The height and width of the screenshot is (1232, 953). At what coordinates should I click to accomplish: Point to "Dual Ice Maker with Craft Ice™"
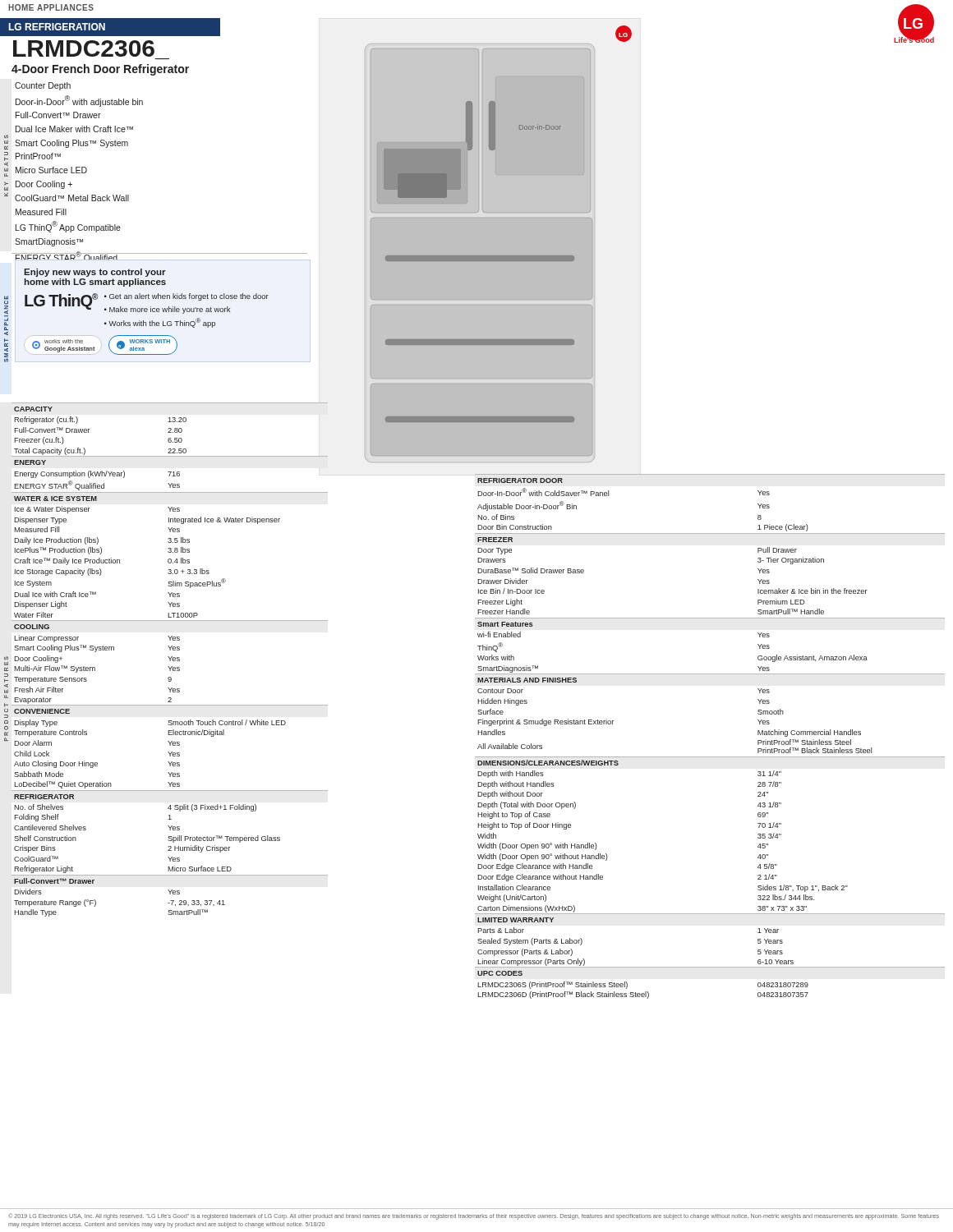74,129
